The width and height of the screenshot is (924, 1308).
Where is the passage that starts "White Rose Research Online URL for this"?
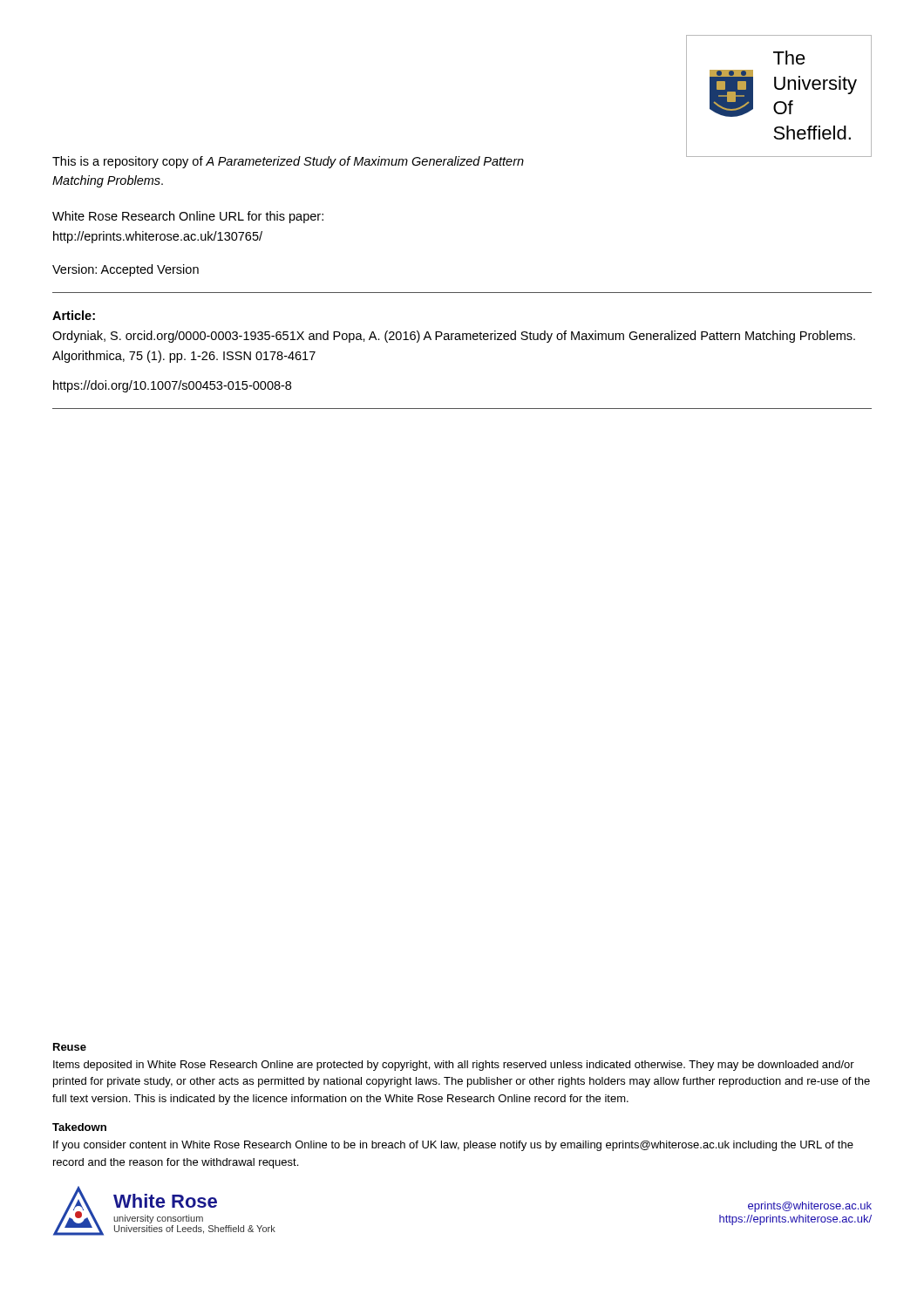coord(188,226)
